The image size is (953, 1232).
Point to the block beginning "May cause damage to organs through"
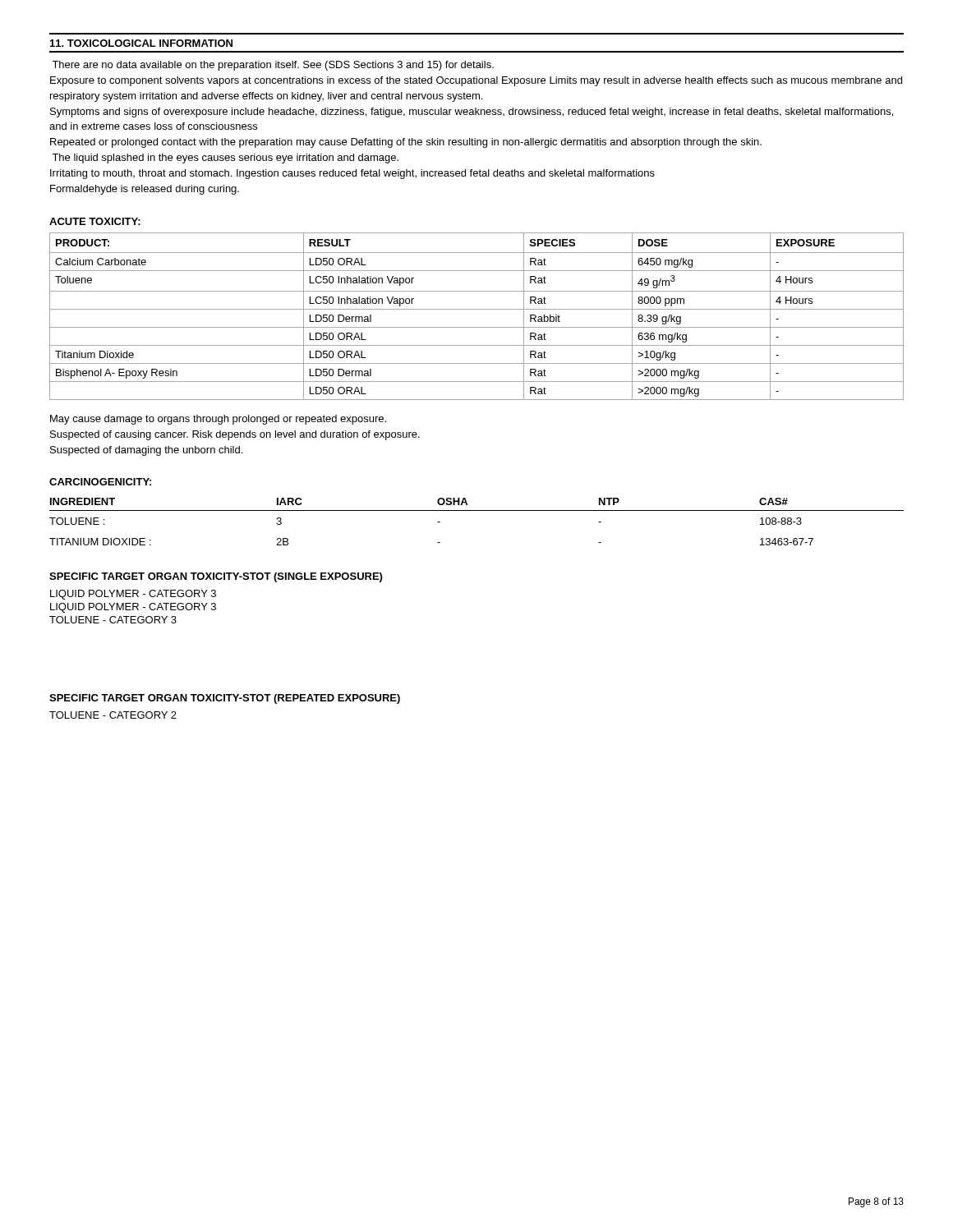point(235,434)
